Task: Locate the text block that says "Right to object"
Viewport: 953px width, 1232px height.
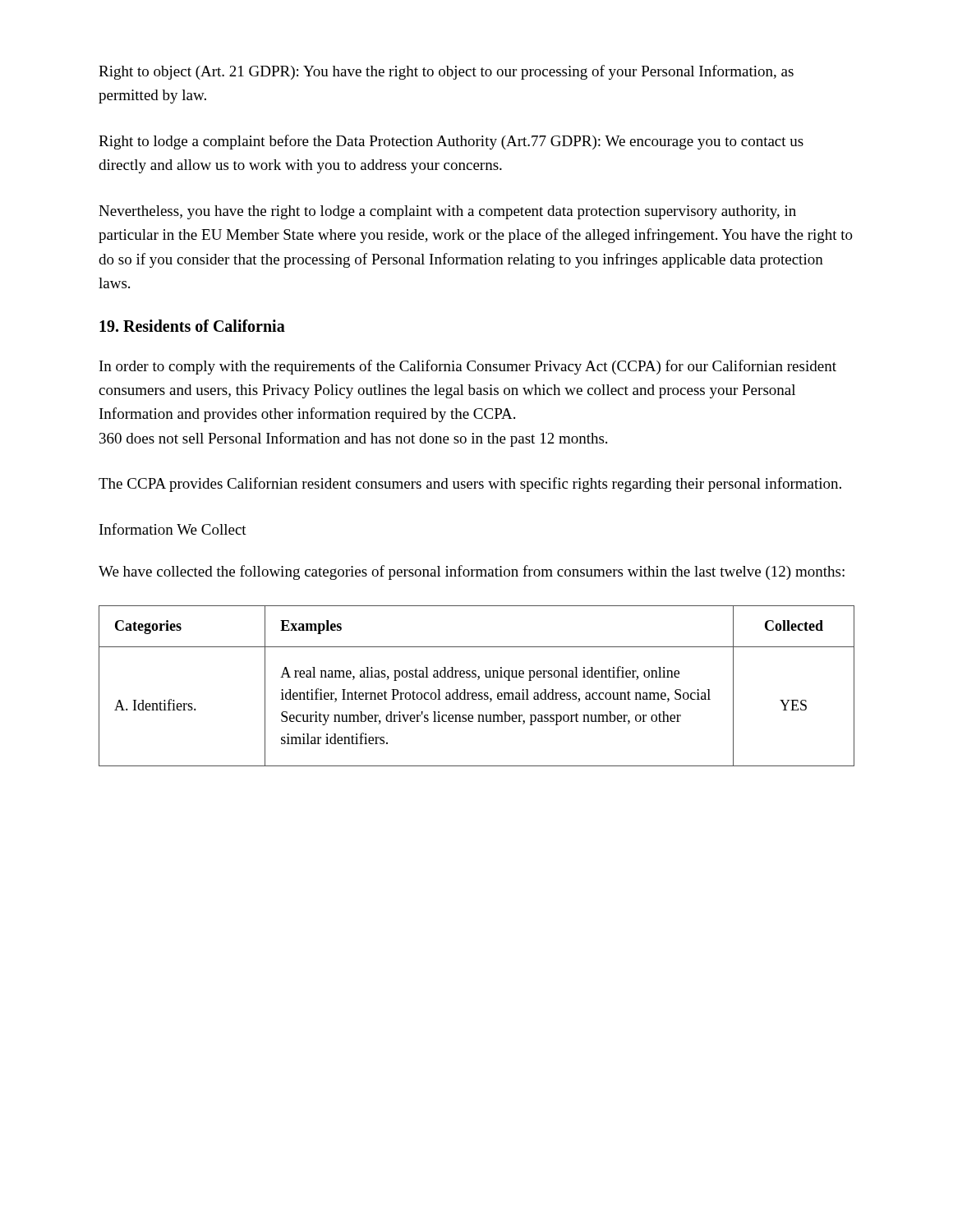Action: [x=446, y=83]
